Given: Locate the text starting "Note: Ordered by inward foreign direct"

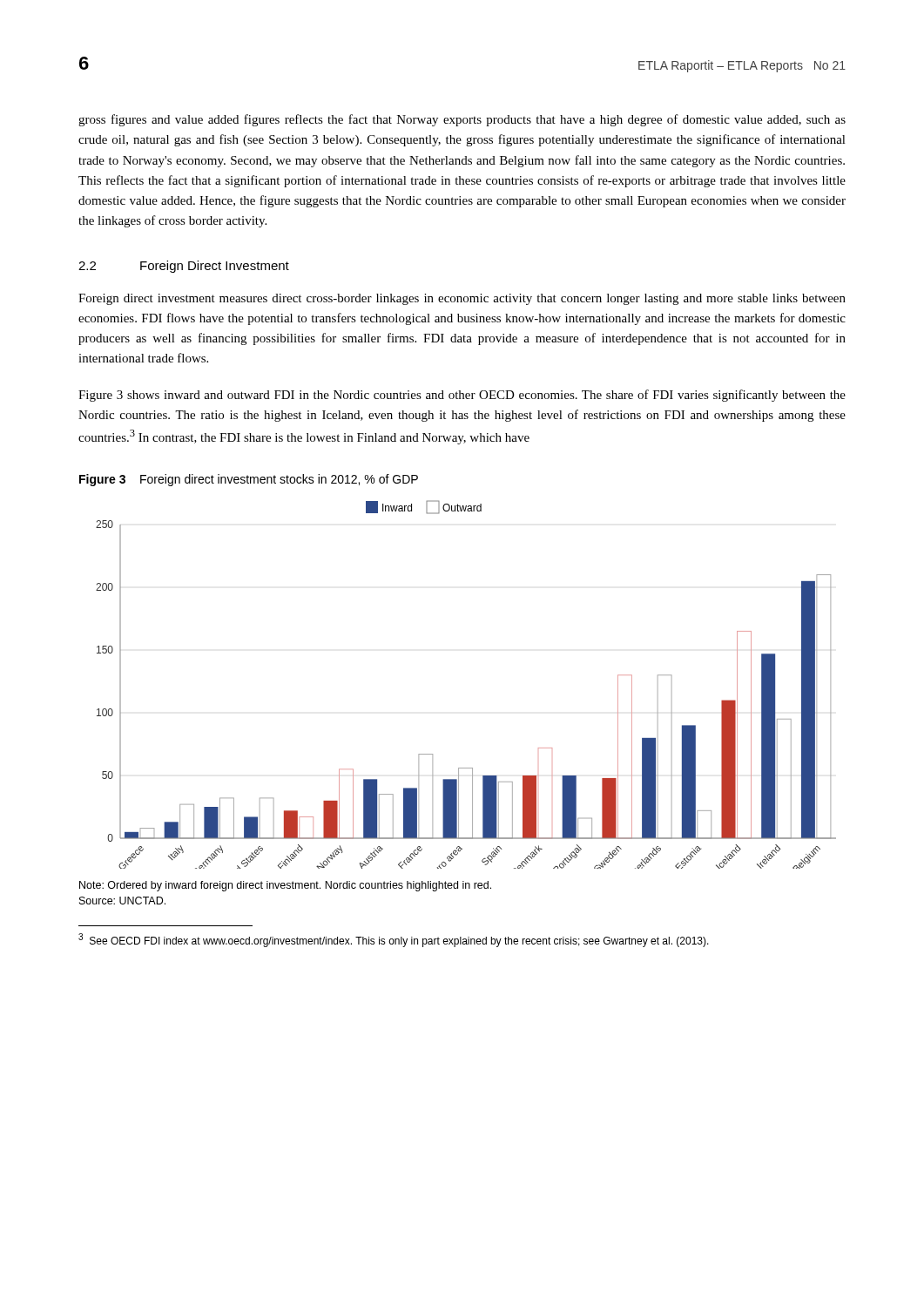Looking at the screenshot, I should [285, 893].
